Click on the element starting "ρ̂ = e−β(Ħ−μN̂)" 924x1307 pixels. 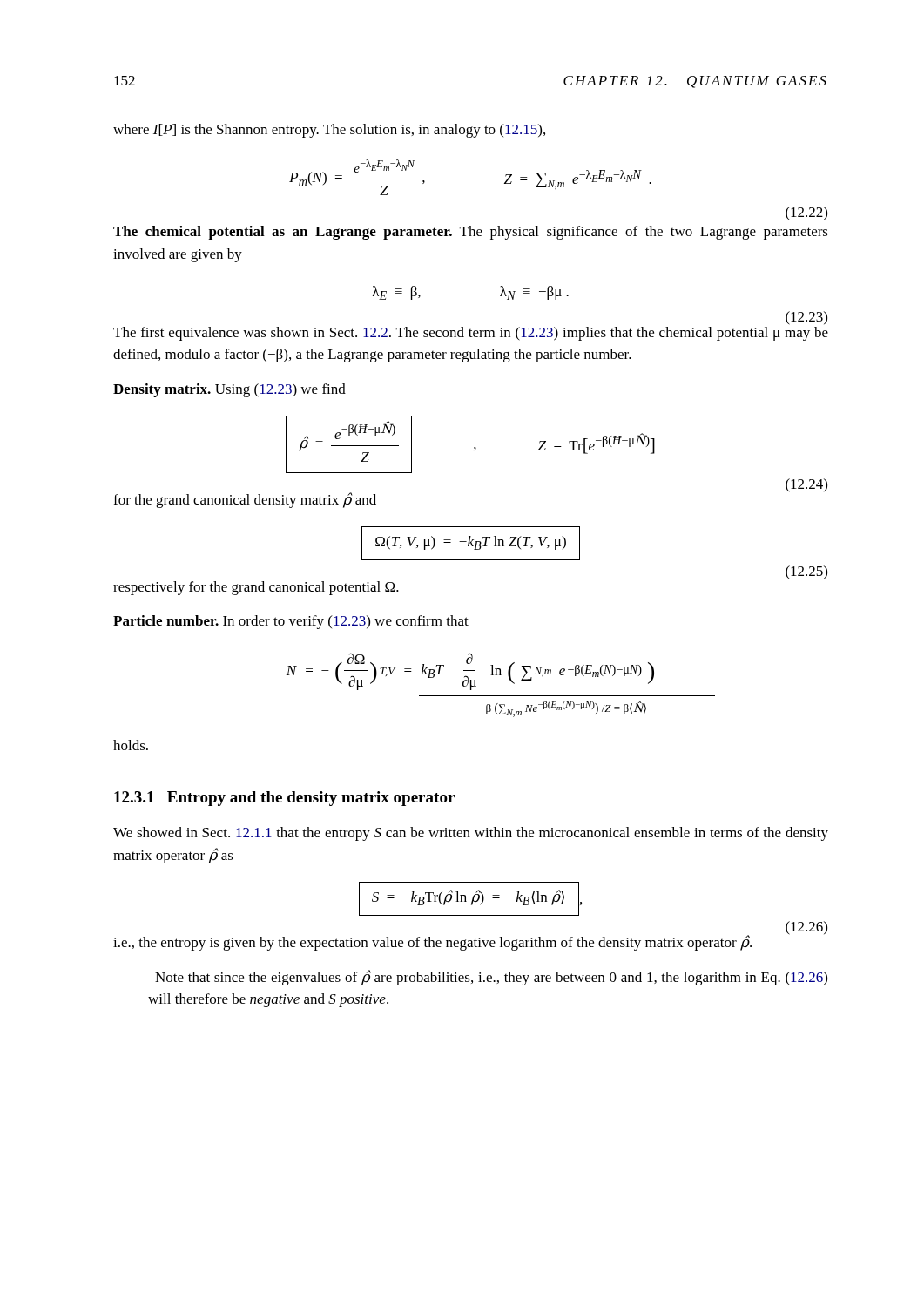coord(471,444)
